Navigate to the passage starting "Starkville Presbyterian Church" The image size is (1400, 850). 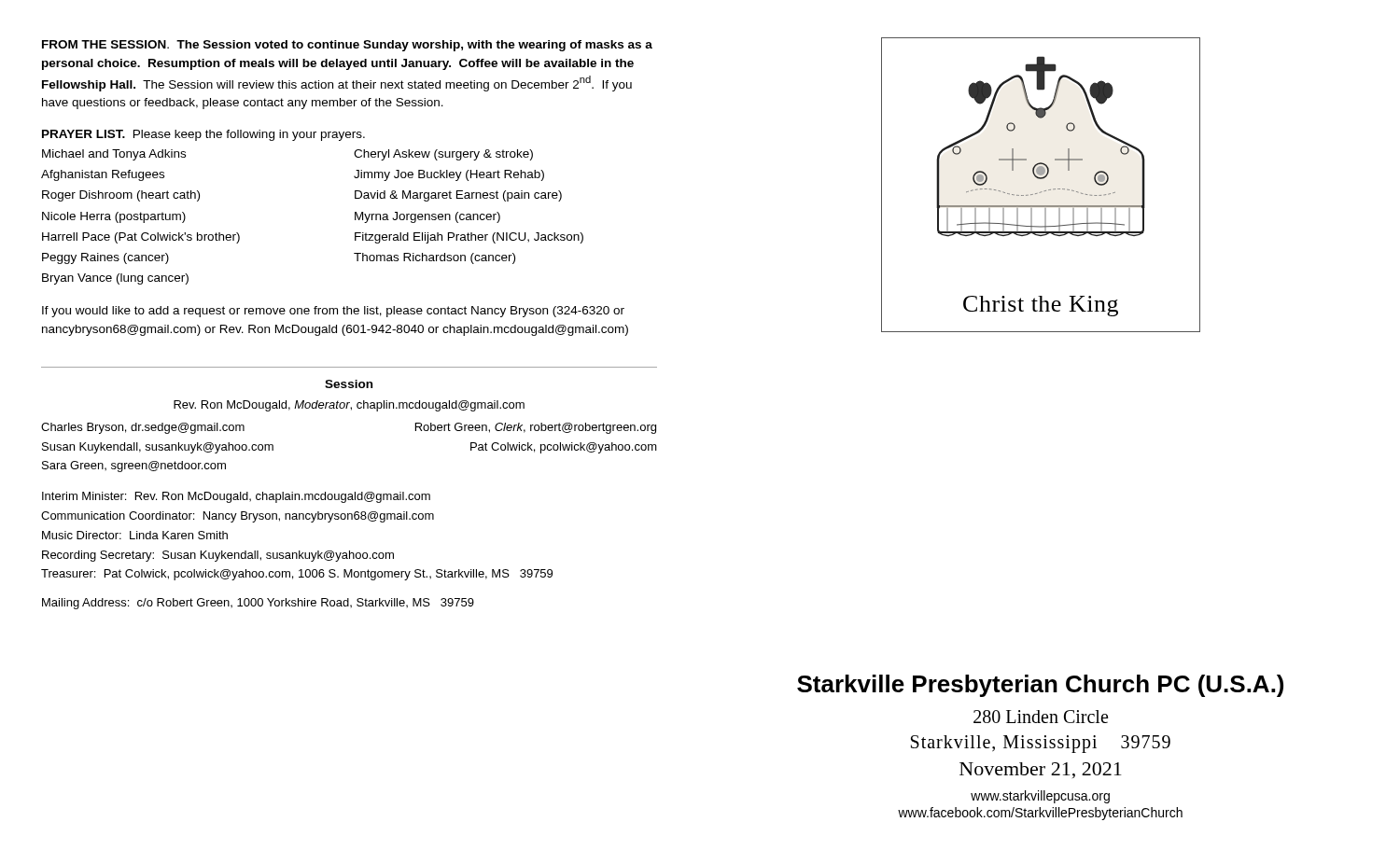1041,745
